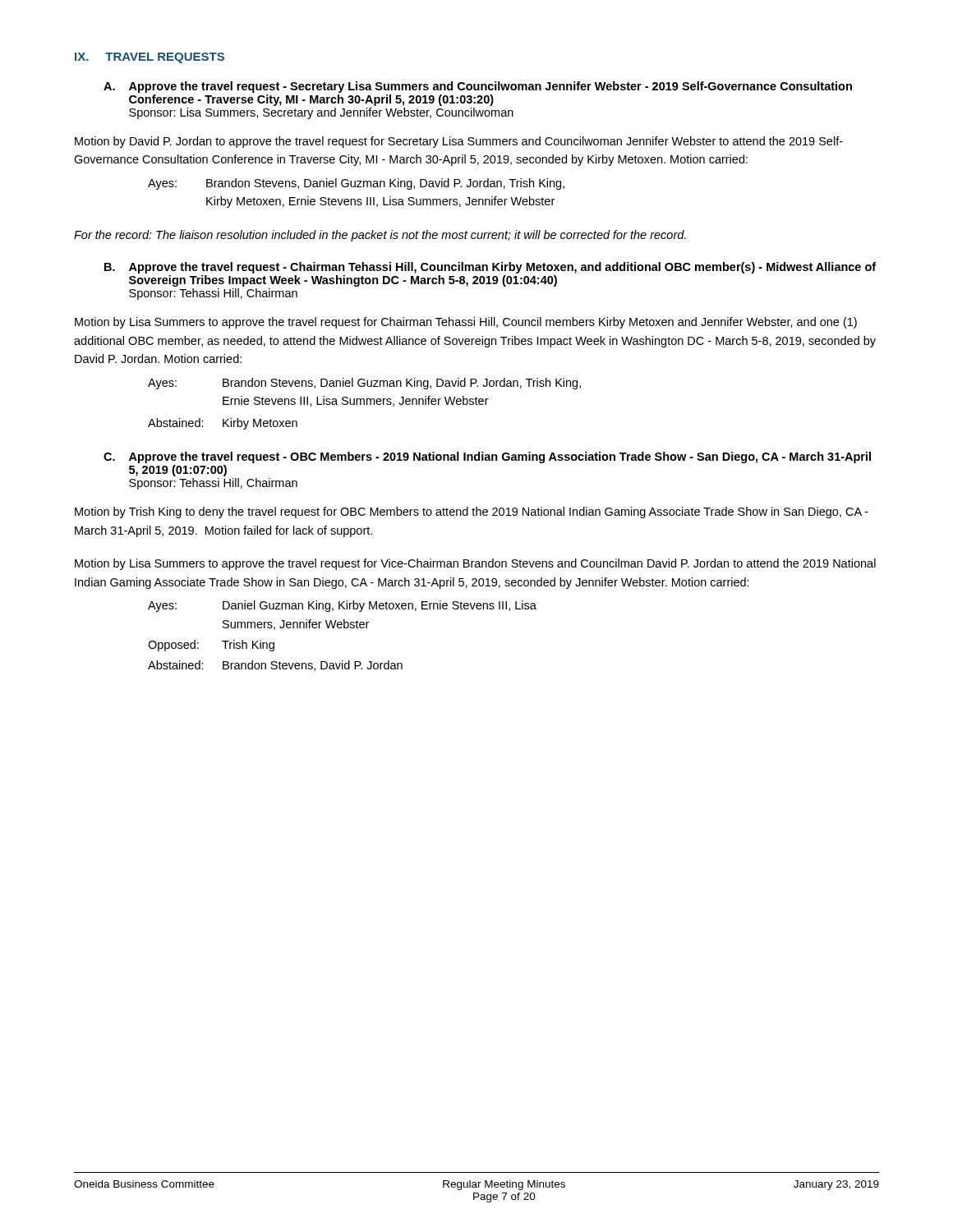
Task: Click on the region starting "Motion by Trish King to deny"
Action: [x=471, y=521]
